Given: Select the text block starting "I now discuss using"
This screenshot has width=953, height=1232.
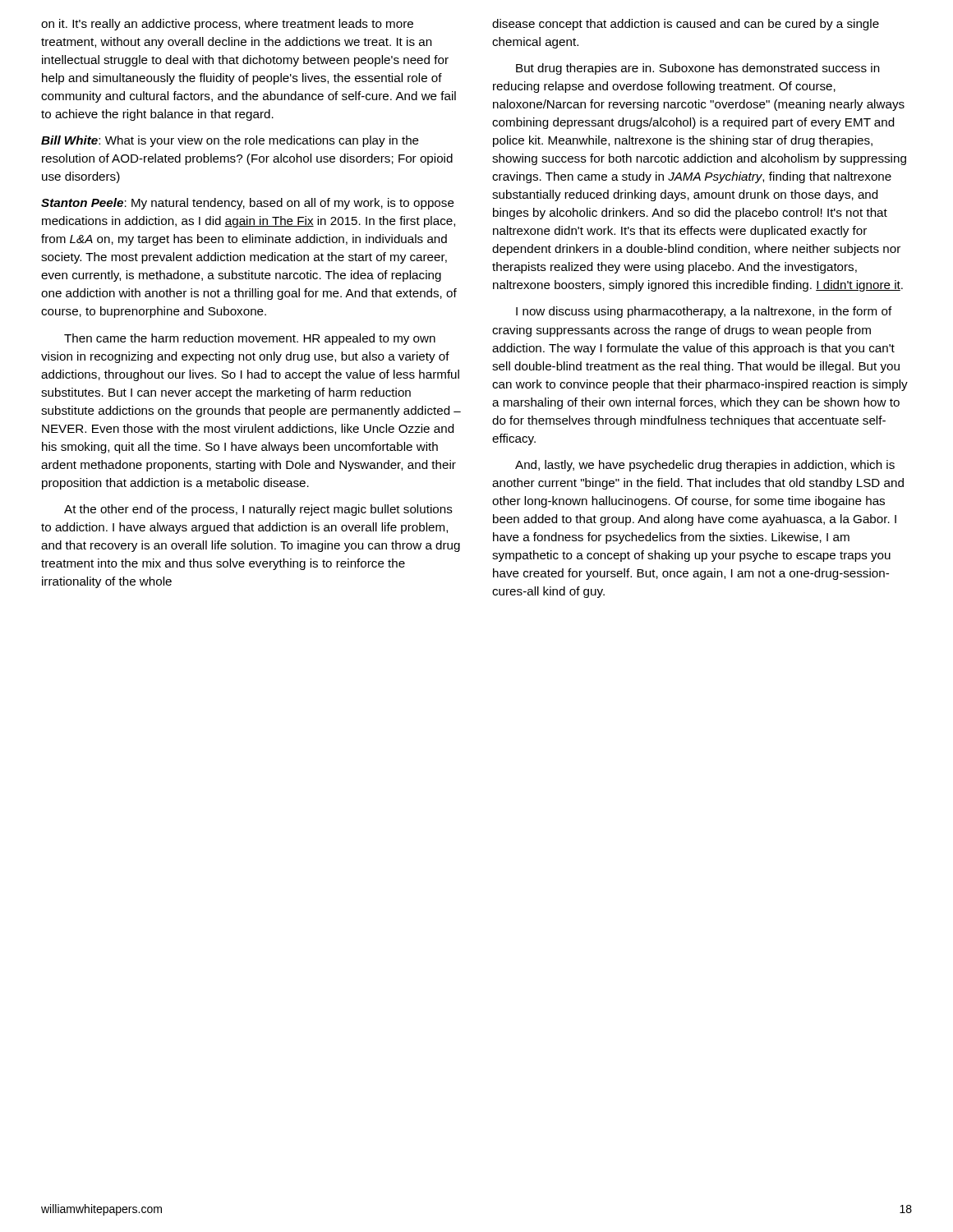Looking at the screenshot, I should pyautogui.click(x=702, y=375).
